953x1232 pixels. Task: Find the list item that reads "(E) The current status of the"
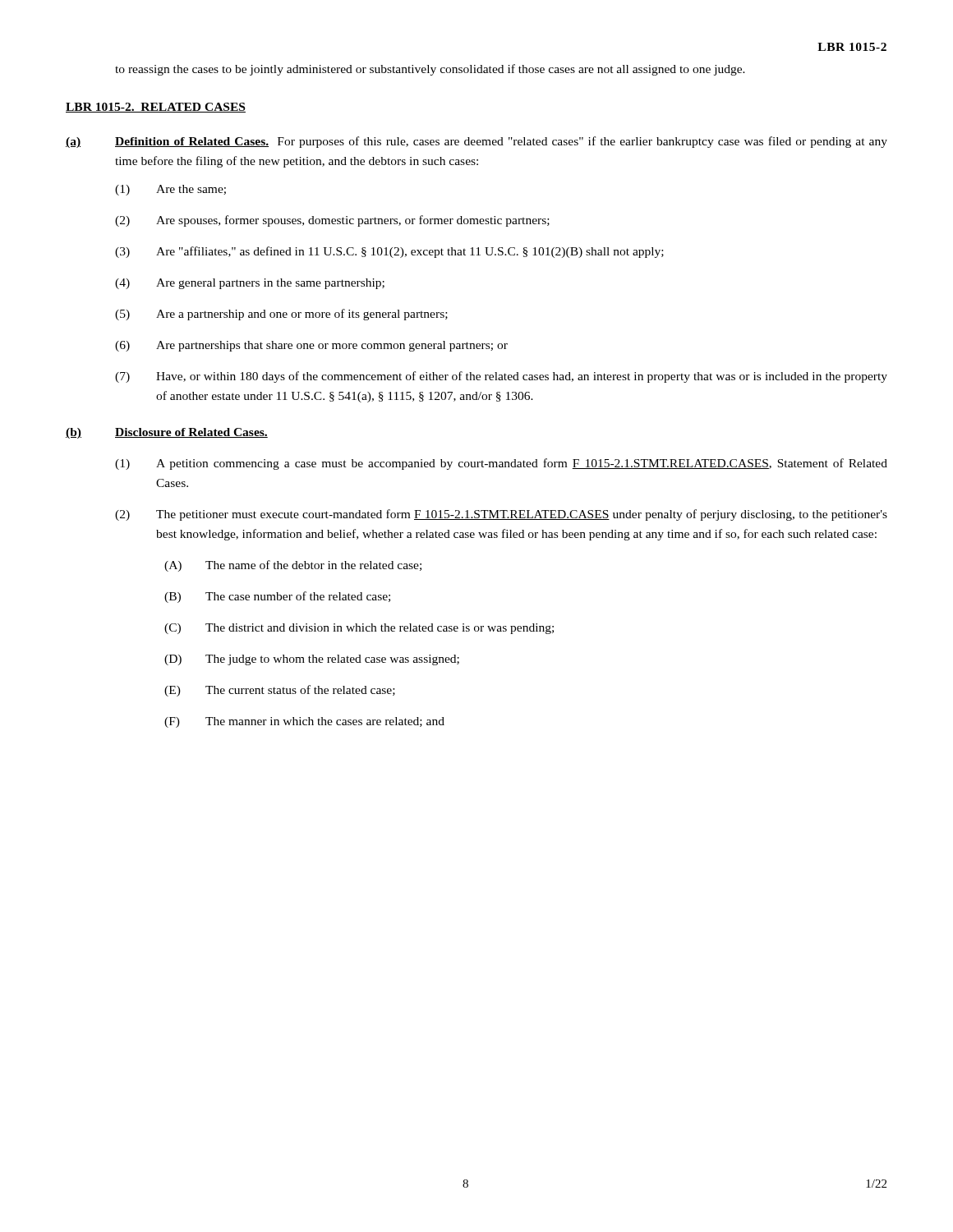pyautogui.click(x=280, y=691)
